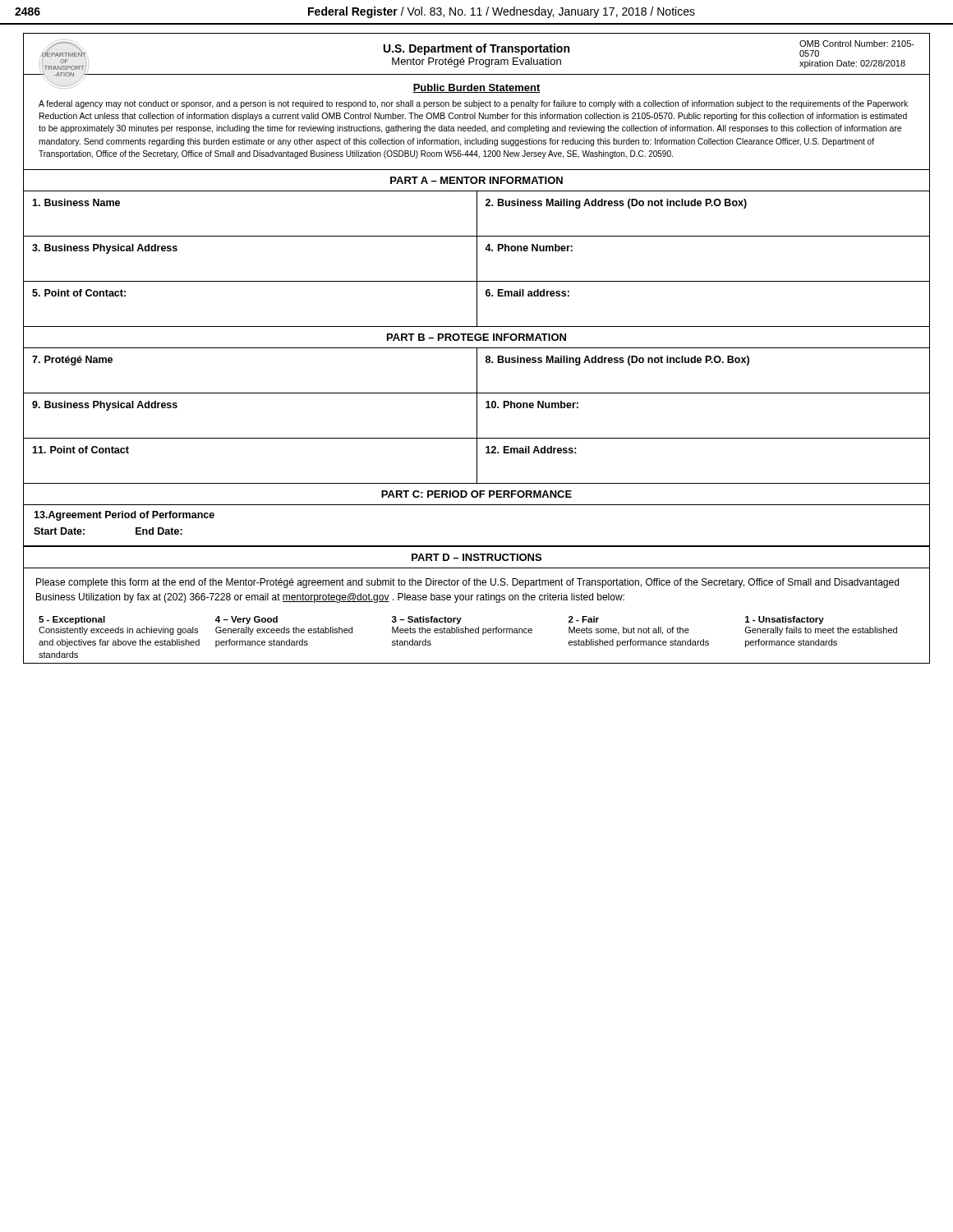Viewport: 953px width, 1232px height.
Task: Locate the text block starting "PART C: PERIOD OF PERFORMANCE"
Action: click(x=476, y=494)
